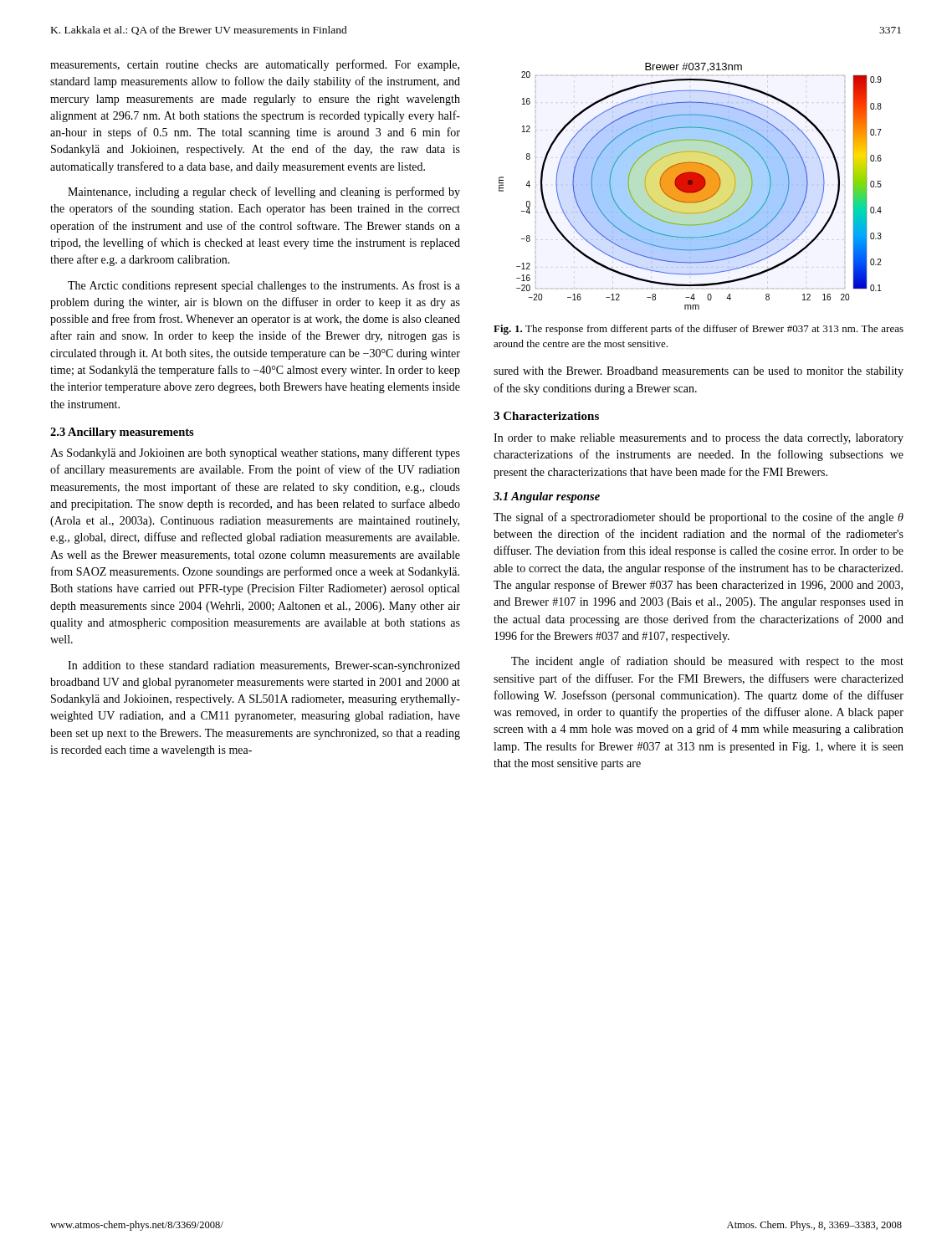Screen dimensions: 1255x952
Task: Select the block starting "The Arctic conditions represent"
Action: tap(255, 345)
